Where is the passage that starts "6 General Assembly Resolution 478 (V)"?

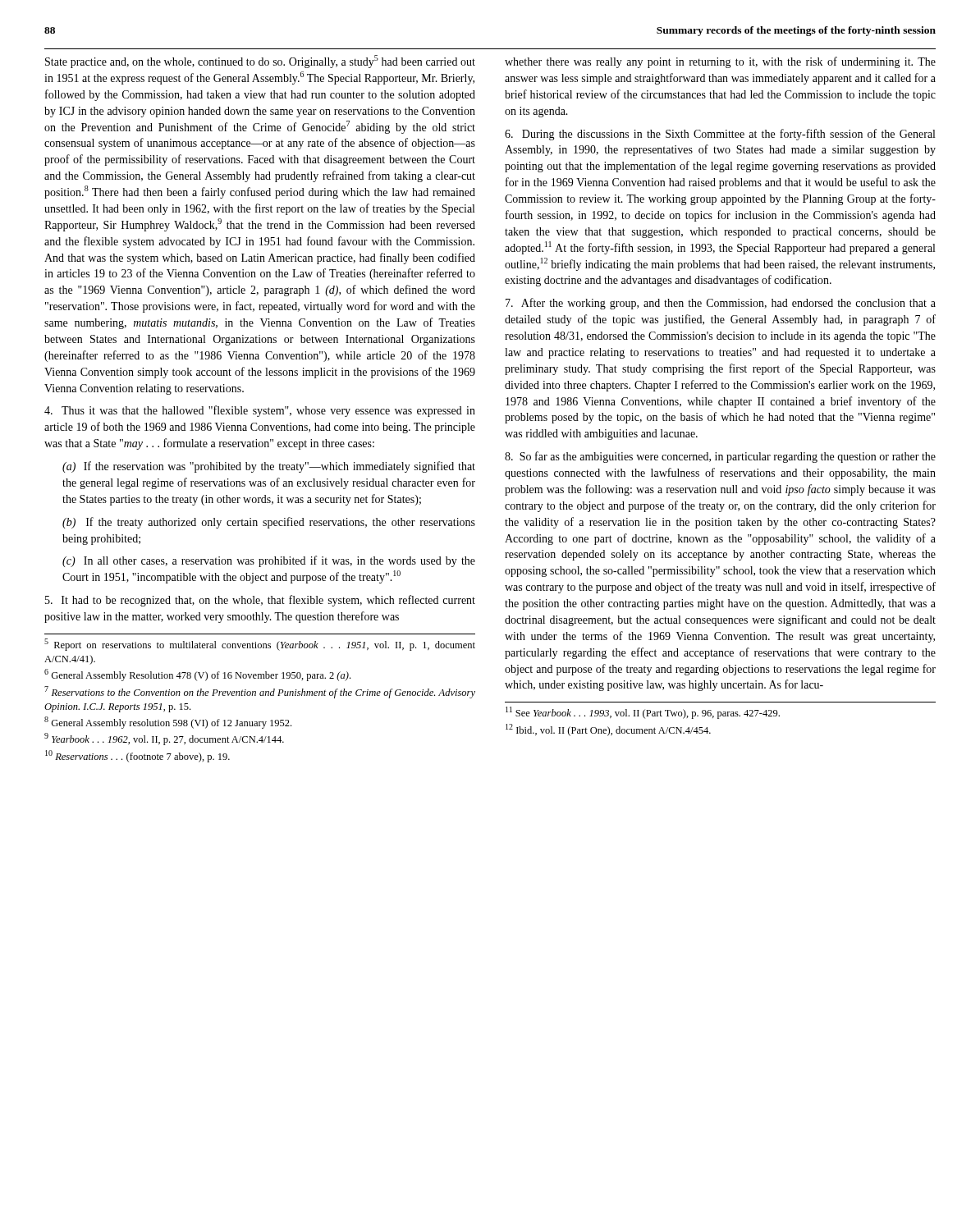[x=260, y=676]
